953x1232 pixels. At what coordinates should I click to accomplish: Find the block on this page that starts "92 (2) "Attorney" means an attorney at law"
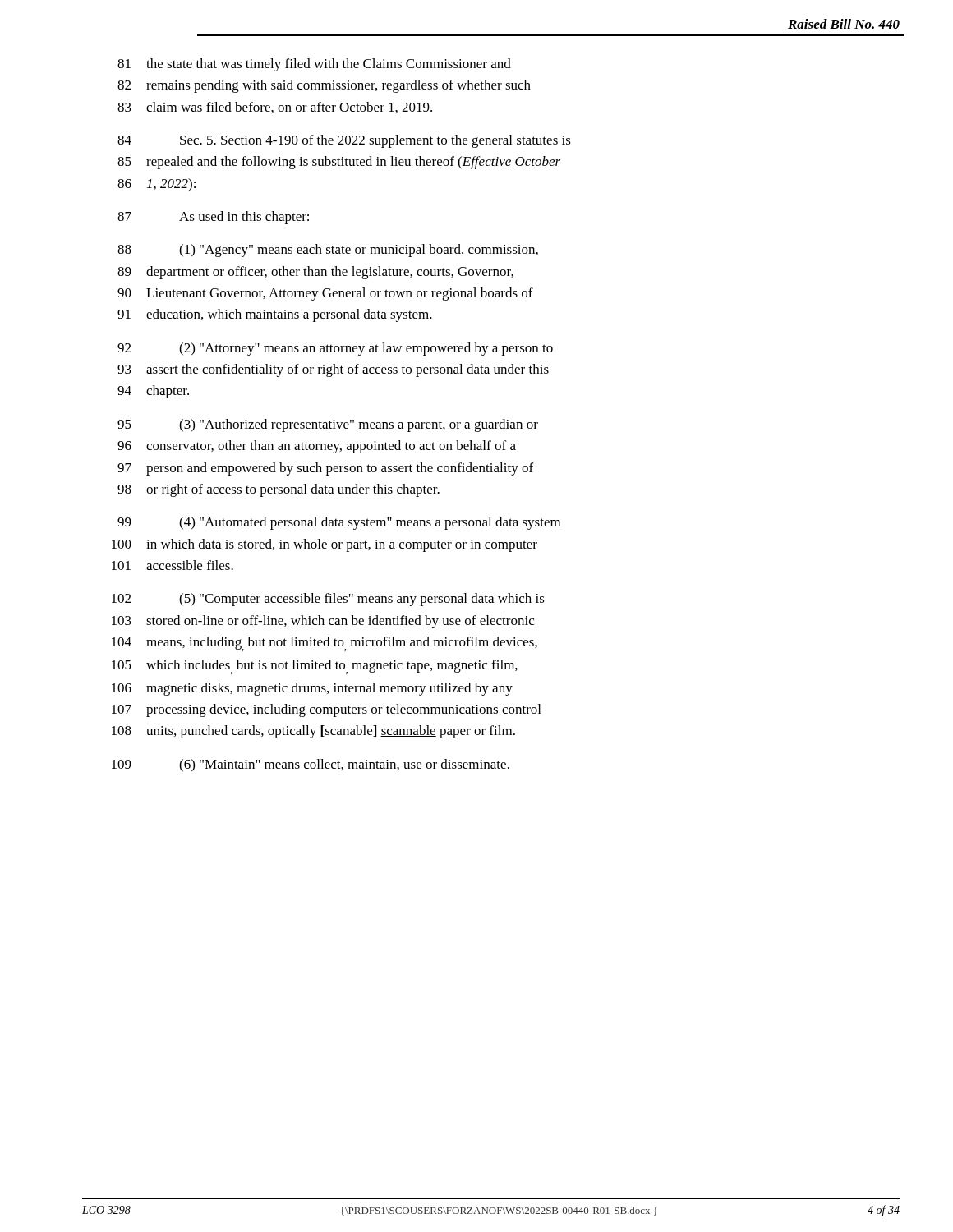[x=491, y=370]
